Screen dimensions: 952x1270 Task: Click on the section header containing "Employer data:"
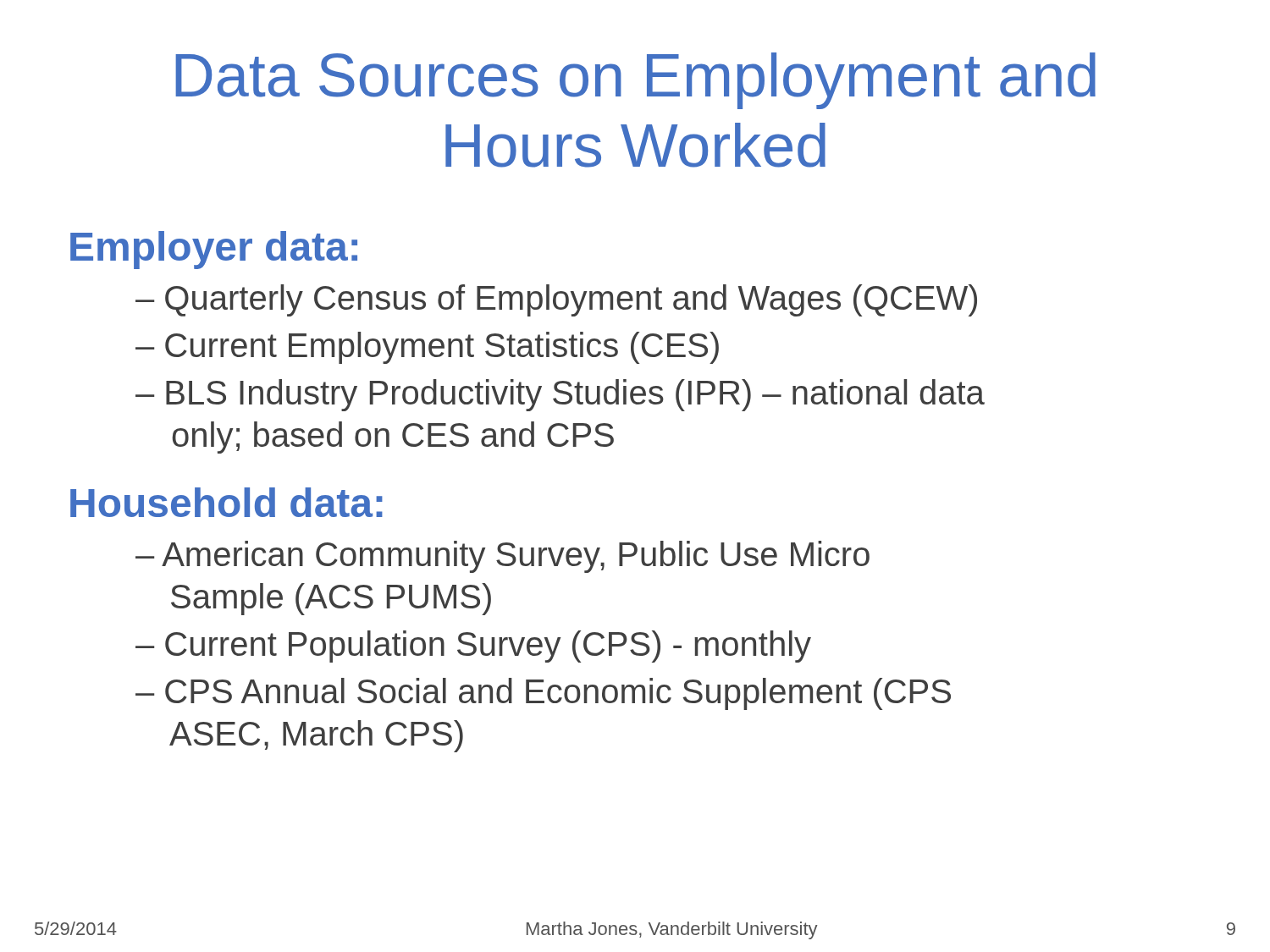(x=215, y=246)
